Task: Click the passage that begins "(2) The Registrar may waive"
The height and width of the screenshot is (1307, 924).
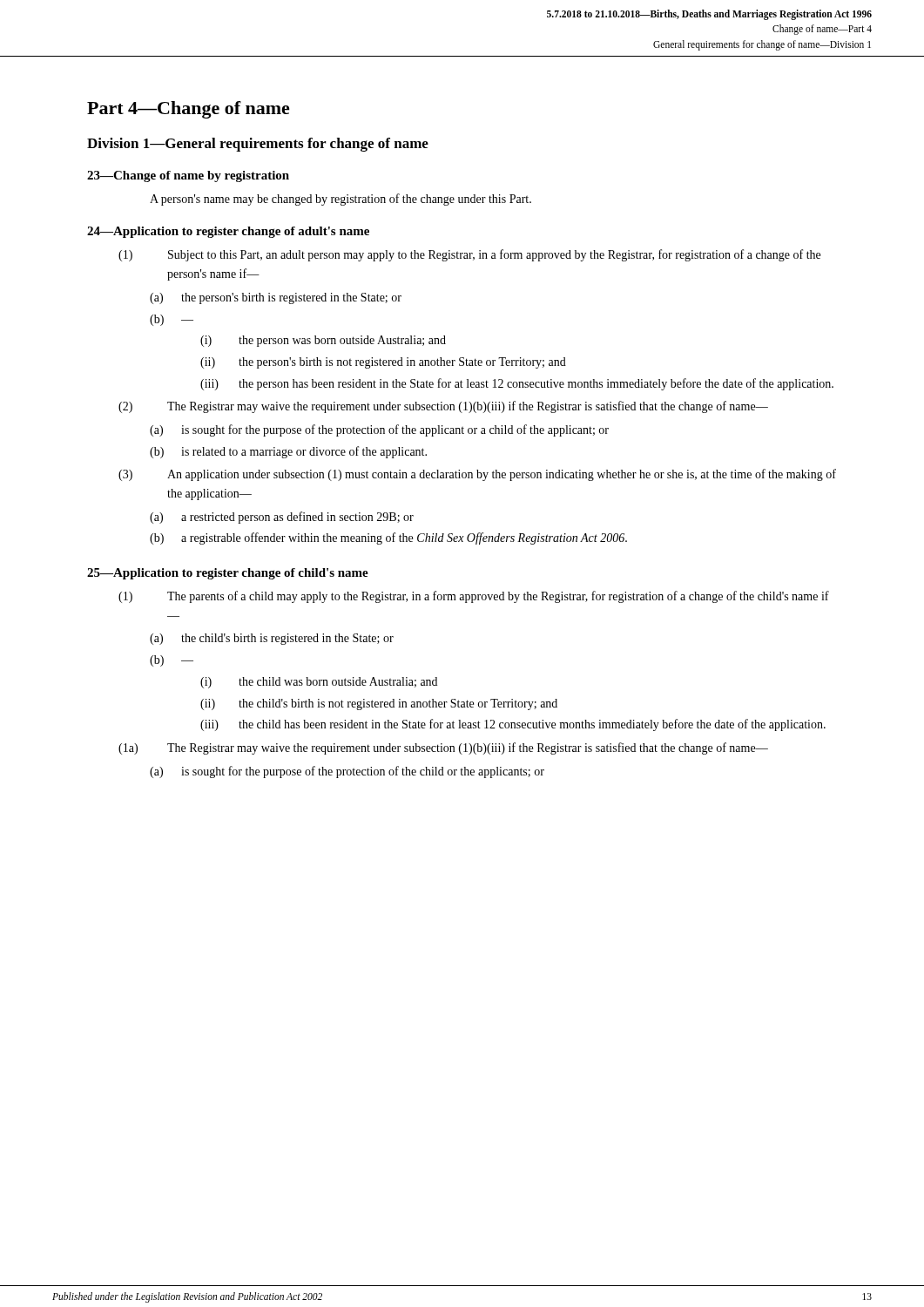Action: coord(462,407)
